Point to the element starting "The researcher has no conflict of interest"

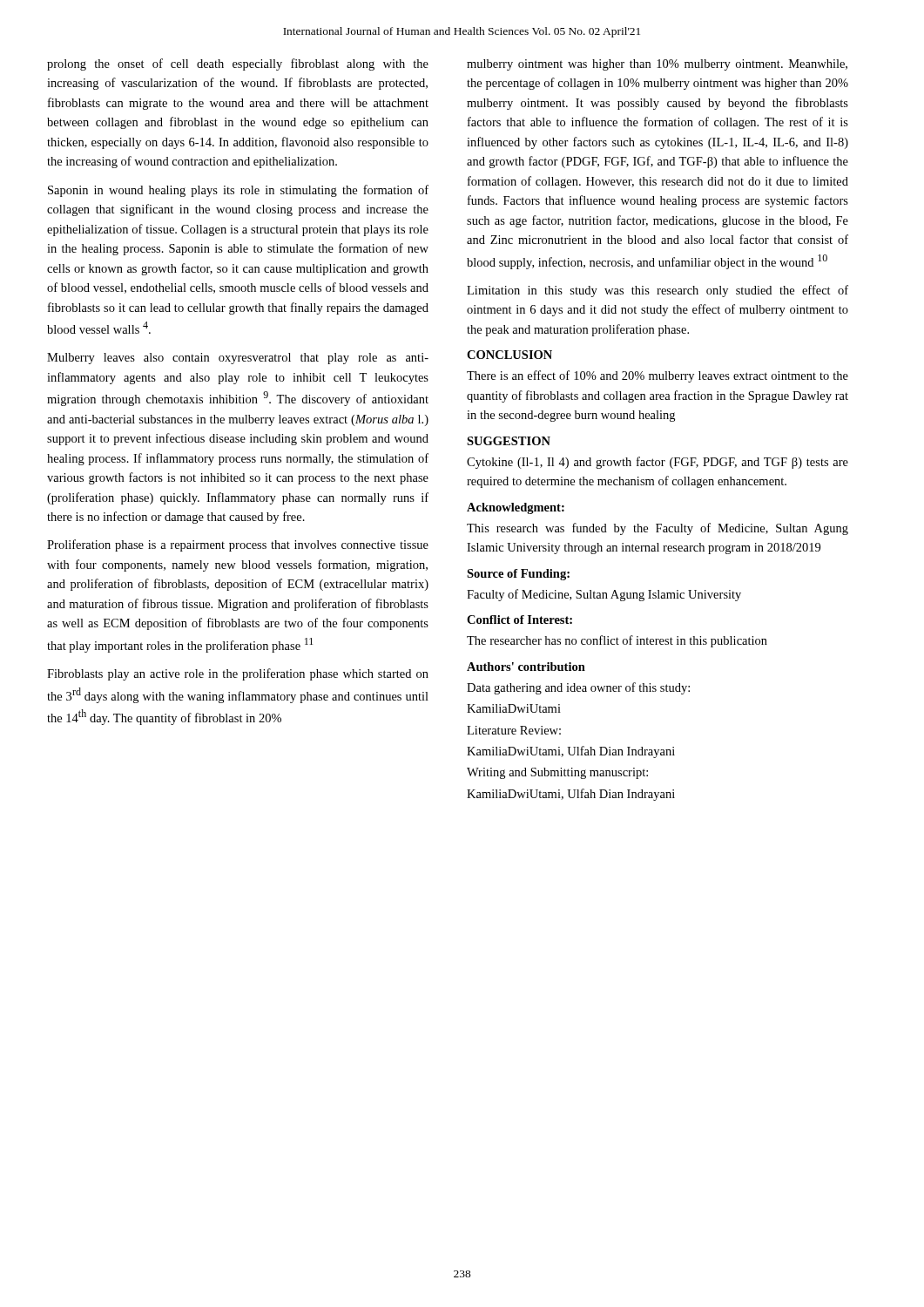658,641
